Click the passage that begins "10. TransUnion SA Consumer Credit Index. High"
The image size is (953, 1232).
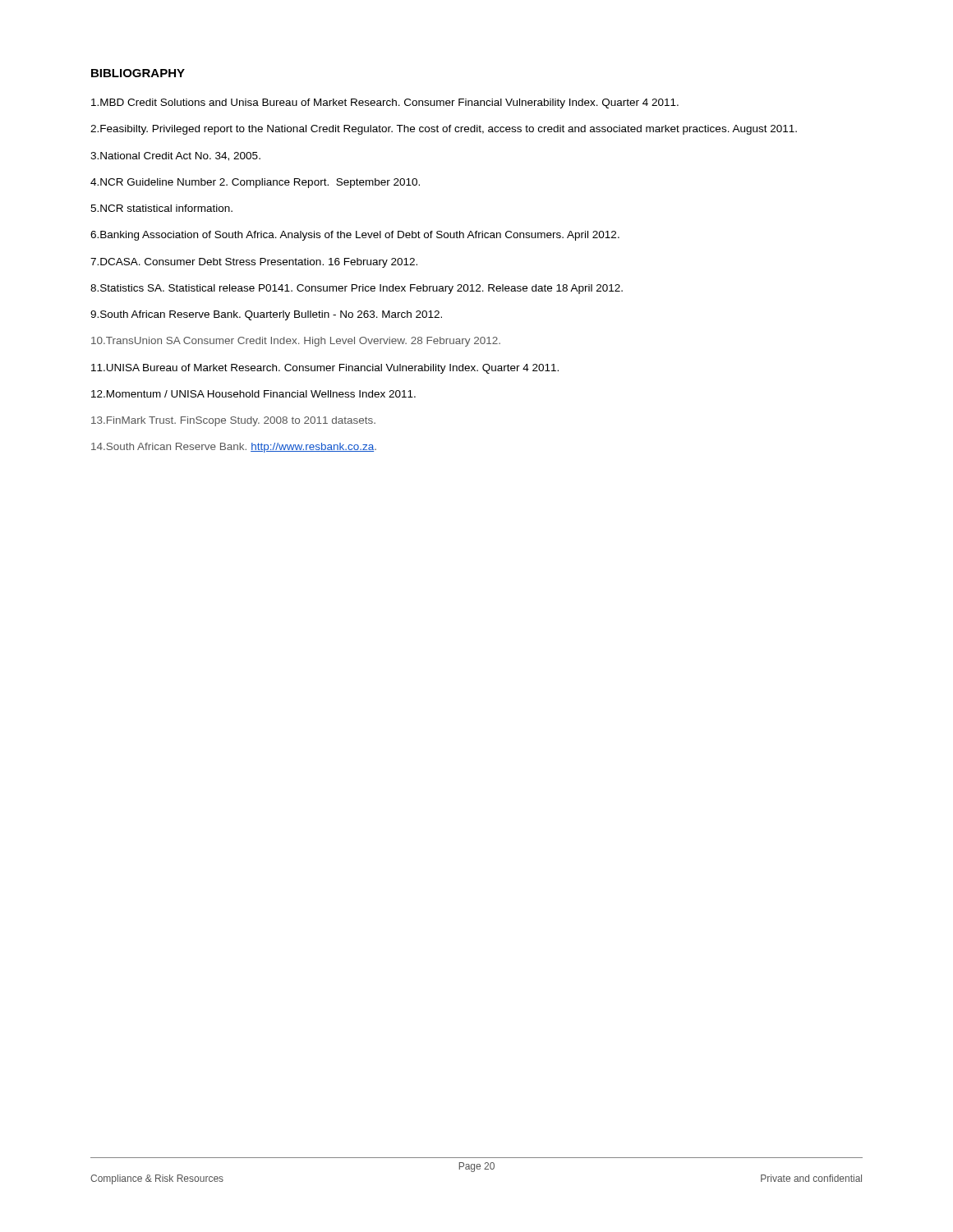point(296,341)
